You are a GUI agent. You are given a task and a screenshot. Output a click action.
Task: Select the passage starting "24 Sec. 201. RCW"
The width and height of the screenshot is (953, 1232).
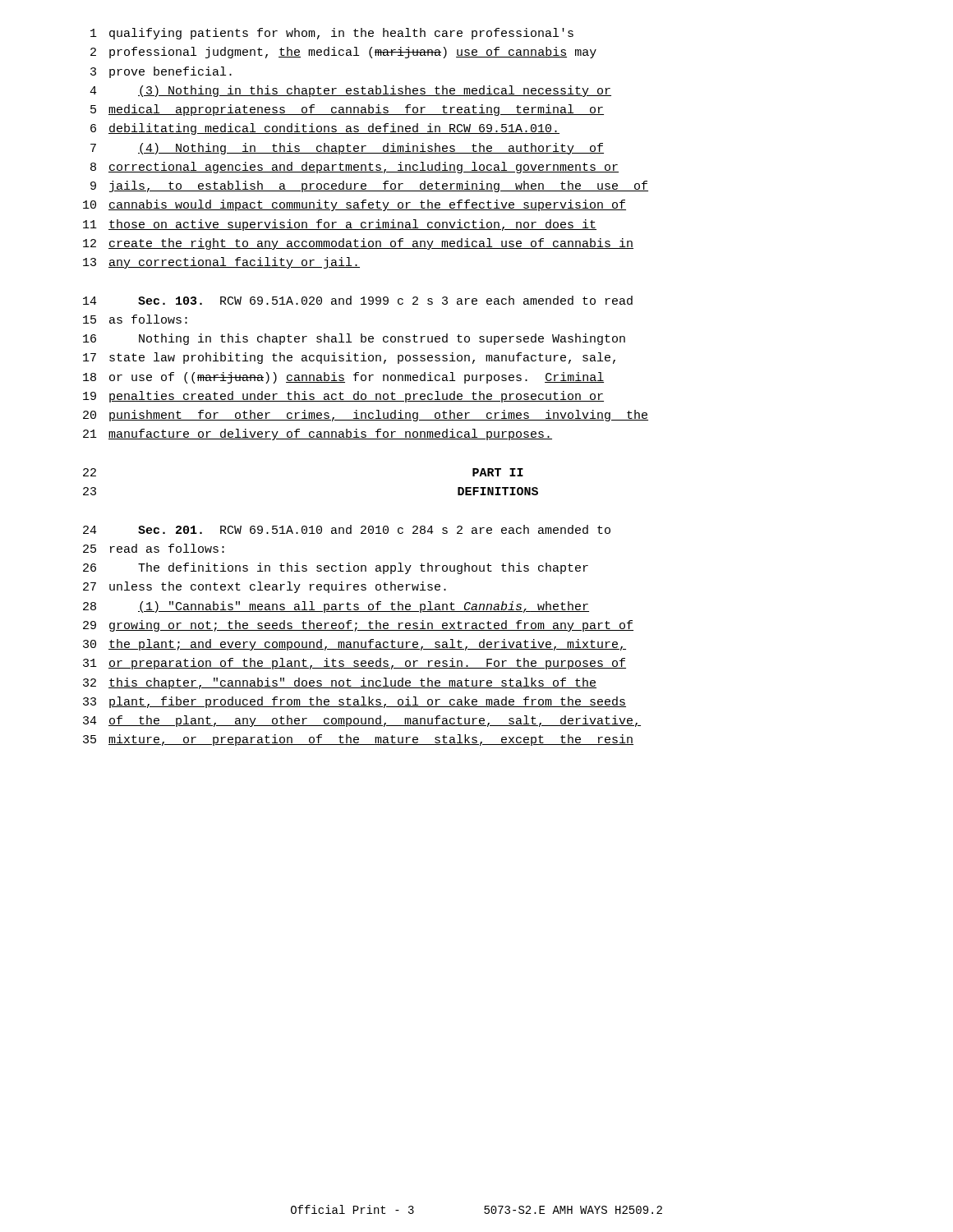point(476,531)
